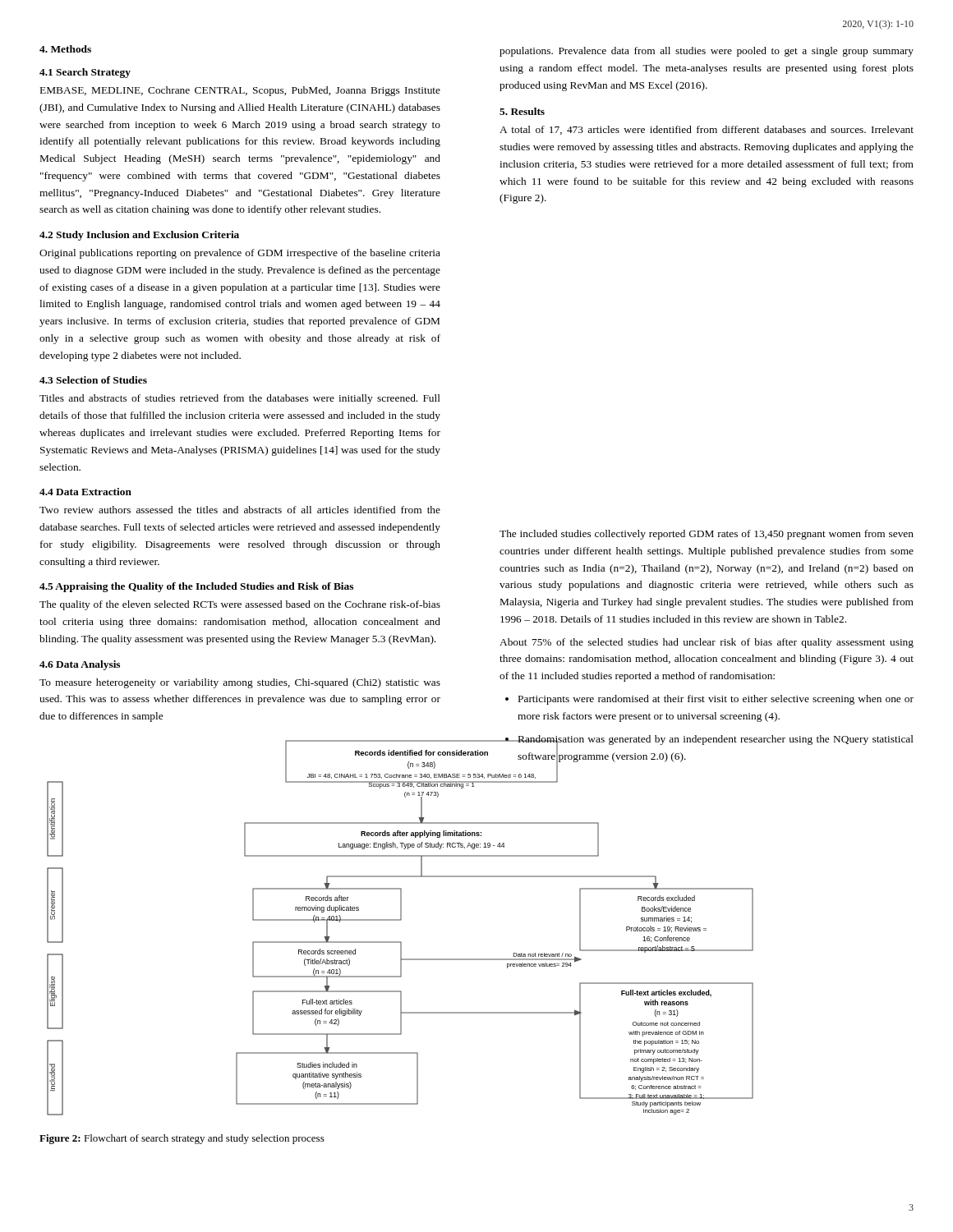Point to the passage starting "Figure 2: Flowchart of search strategy and"
The width and height of the screenshot is (953, 1232).
tap(182, 1138)
